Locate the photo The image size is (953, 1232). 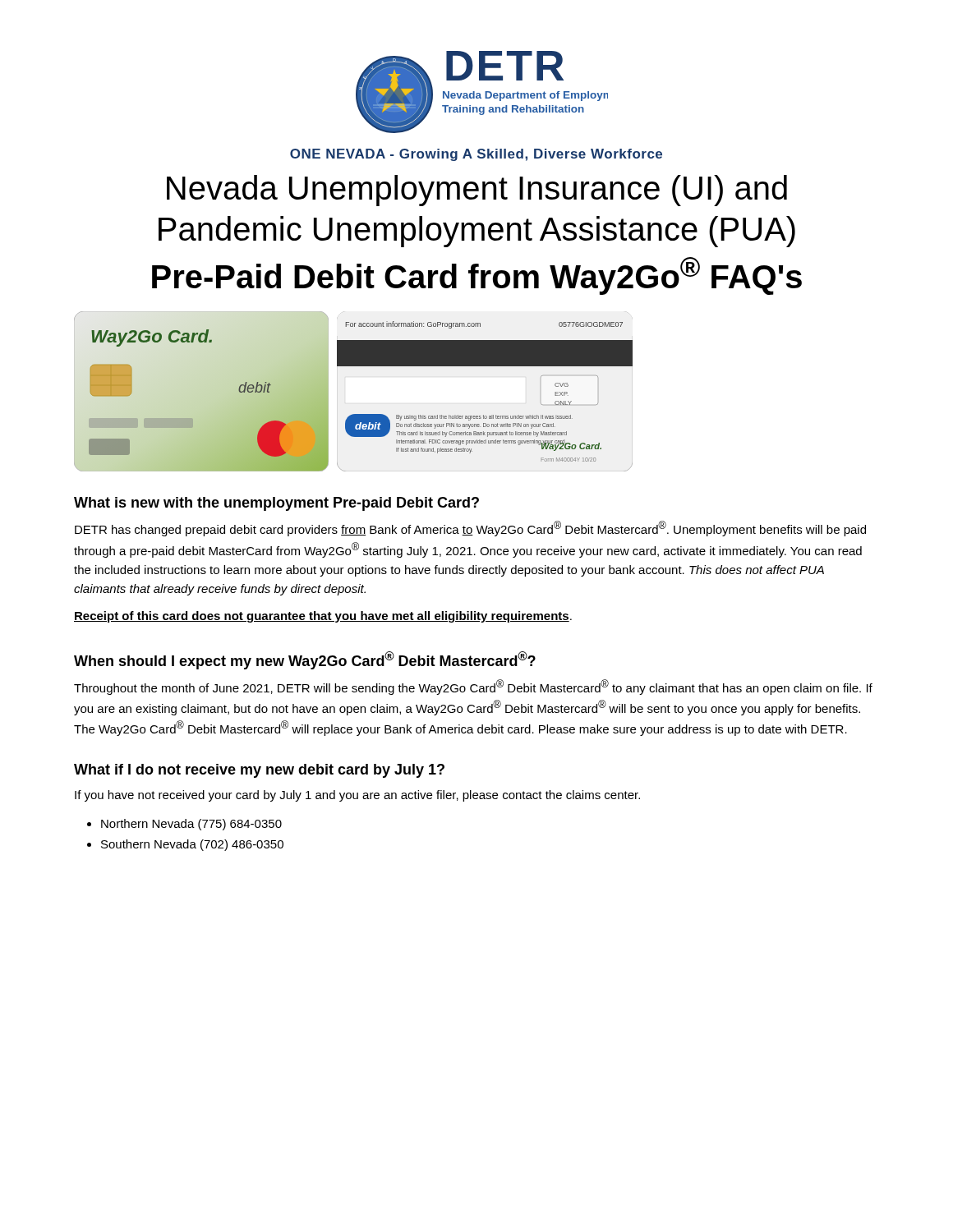point(476,392)
